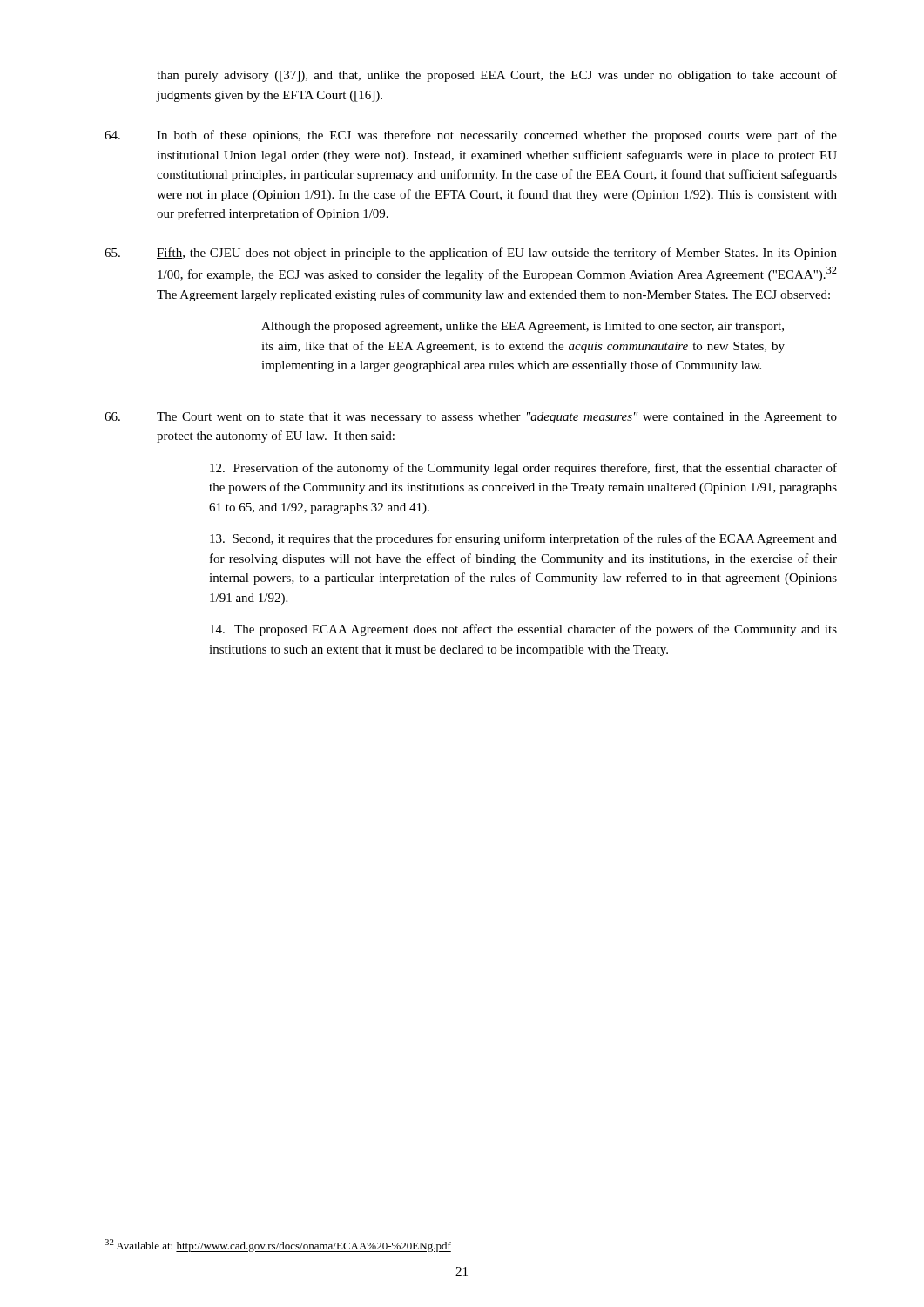Point to the passage starting "64. In both of these opinions,"

[x=471, y=174]
